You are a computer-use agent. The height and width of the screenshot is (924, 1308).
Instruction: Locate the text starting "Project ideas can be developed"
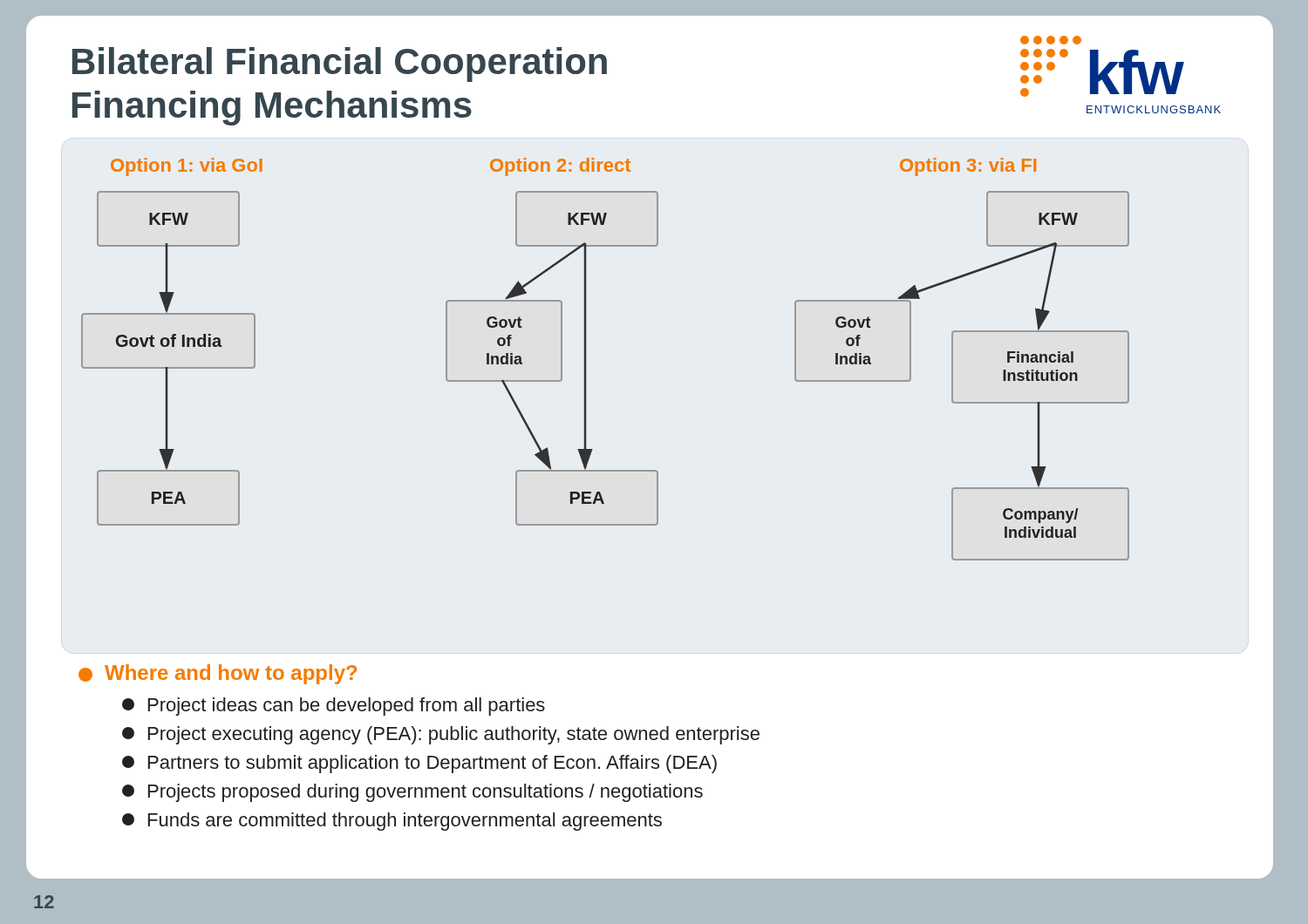pos(334,705)
